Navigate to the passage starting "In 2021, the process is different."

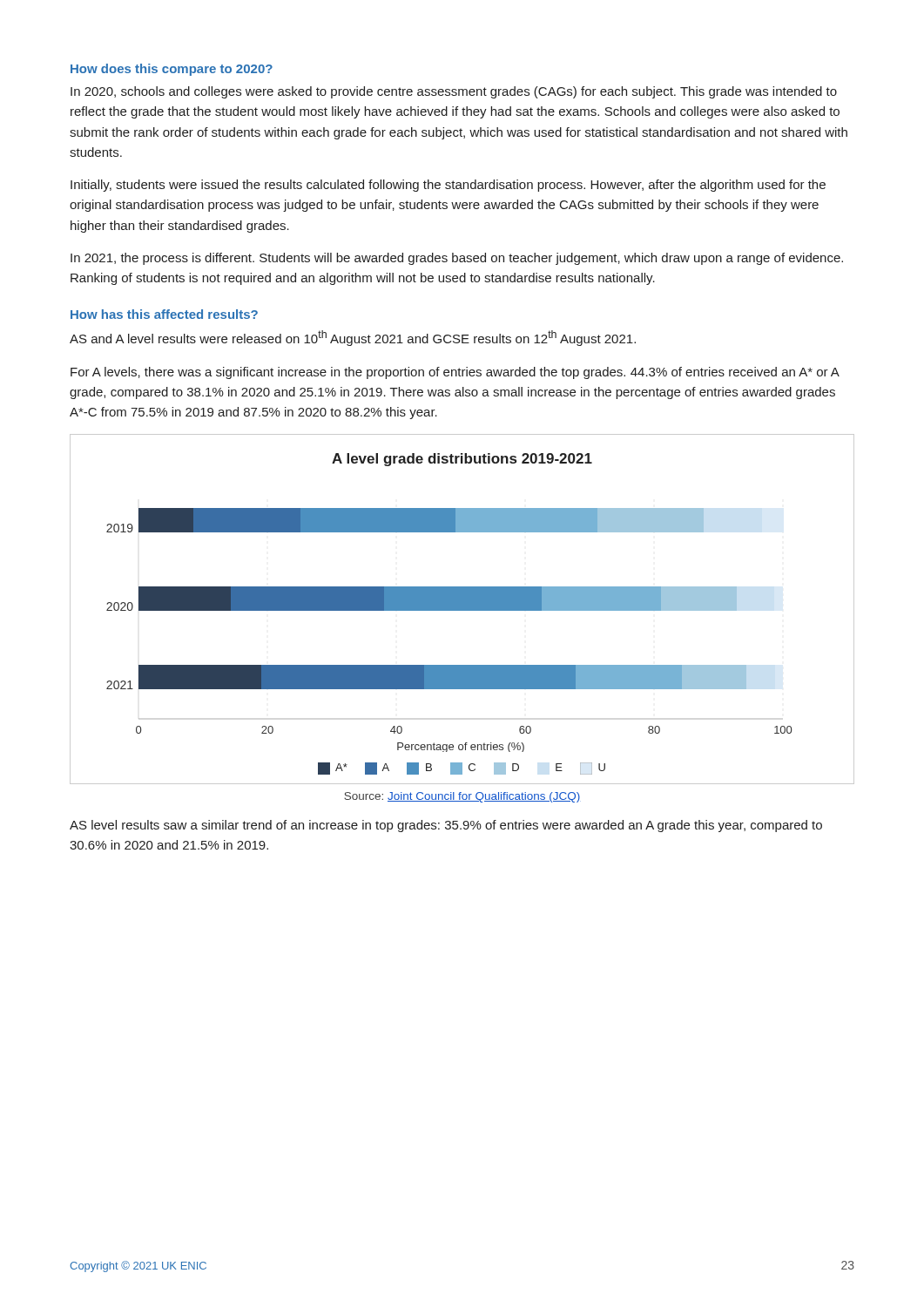(x=457, y=267)
